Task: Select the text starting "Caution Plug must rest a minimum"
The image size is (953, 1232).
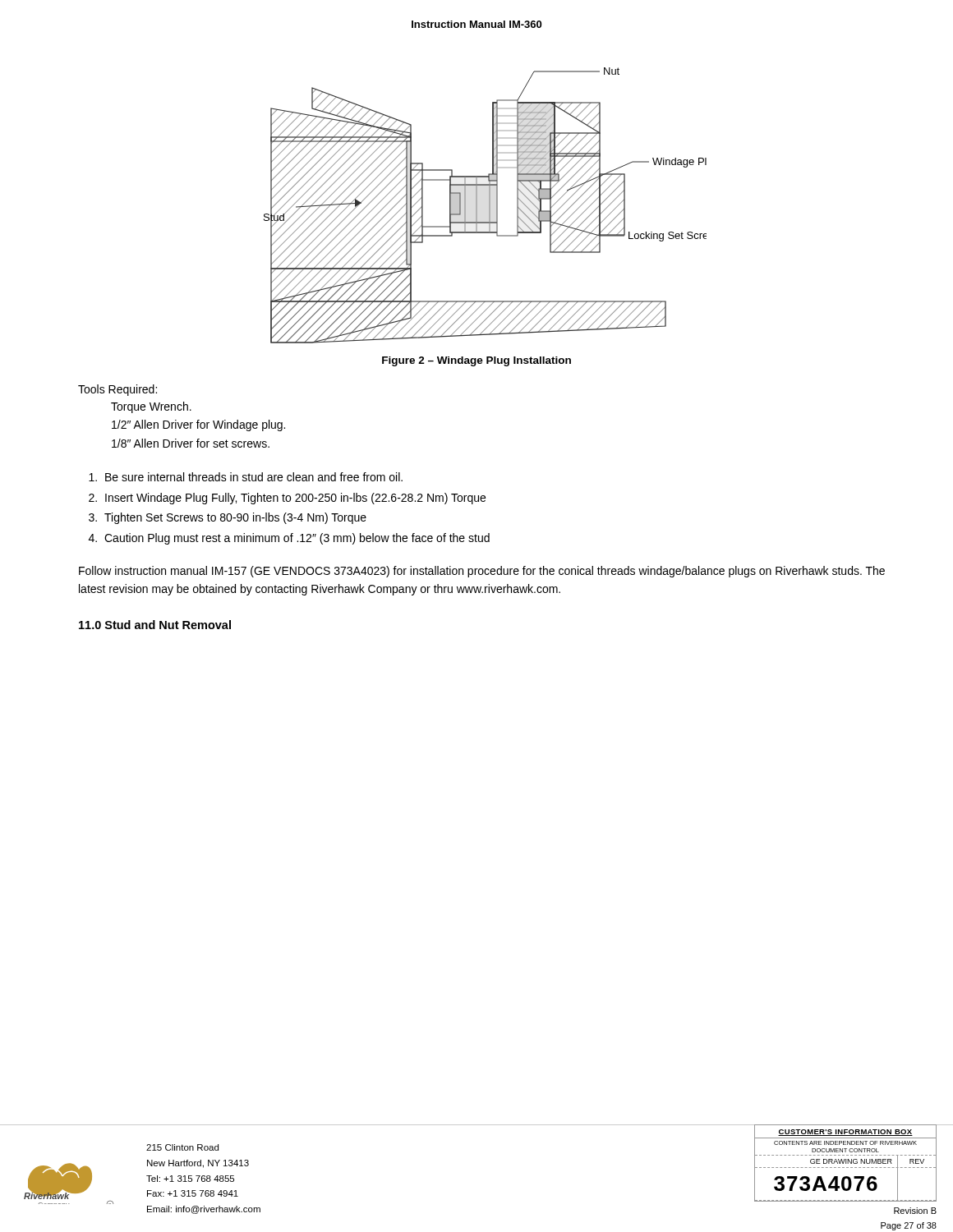Action: click(x=297, y=538)
